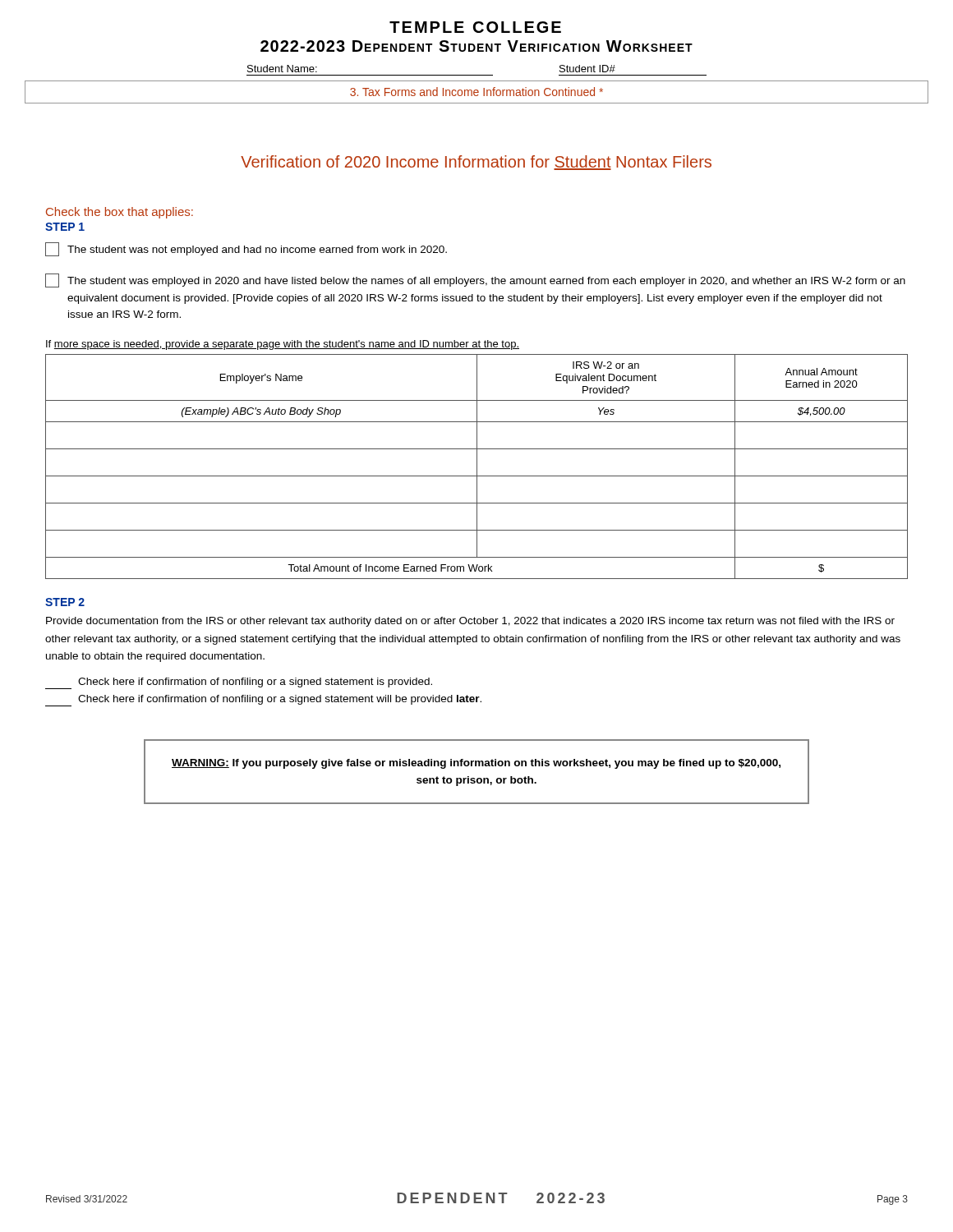Select the passage starting "STEP 2"
This screenshot has width=953, height=1232.
[65, 602]
